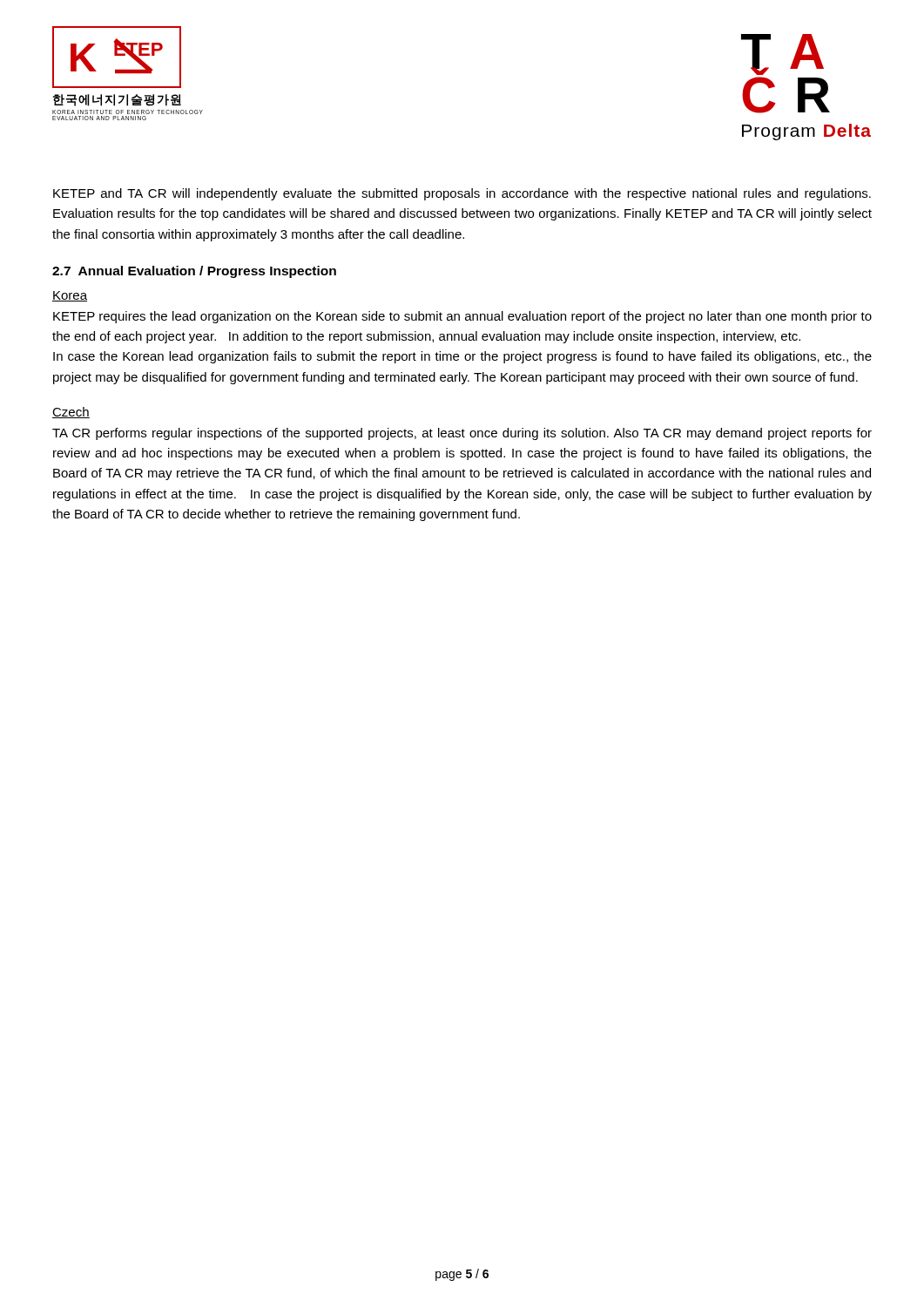Locate the block of text that opens with "KETEP and TA"
Viewport: 924px width, 1307px height.
pyautogui.click(x=462, y=213)
